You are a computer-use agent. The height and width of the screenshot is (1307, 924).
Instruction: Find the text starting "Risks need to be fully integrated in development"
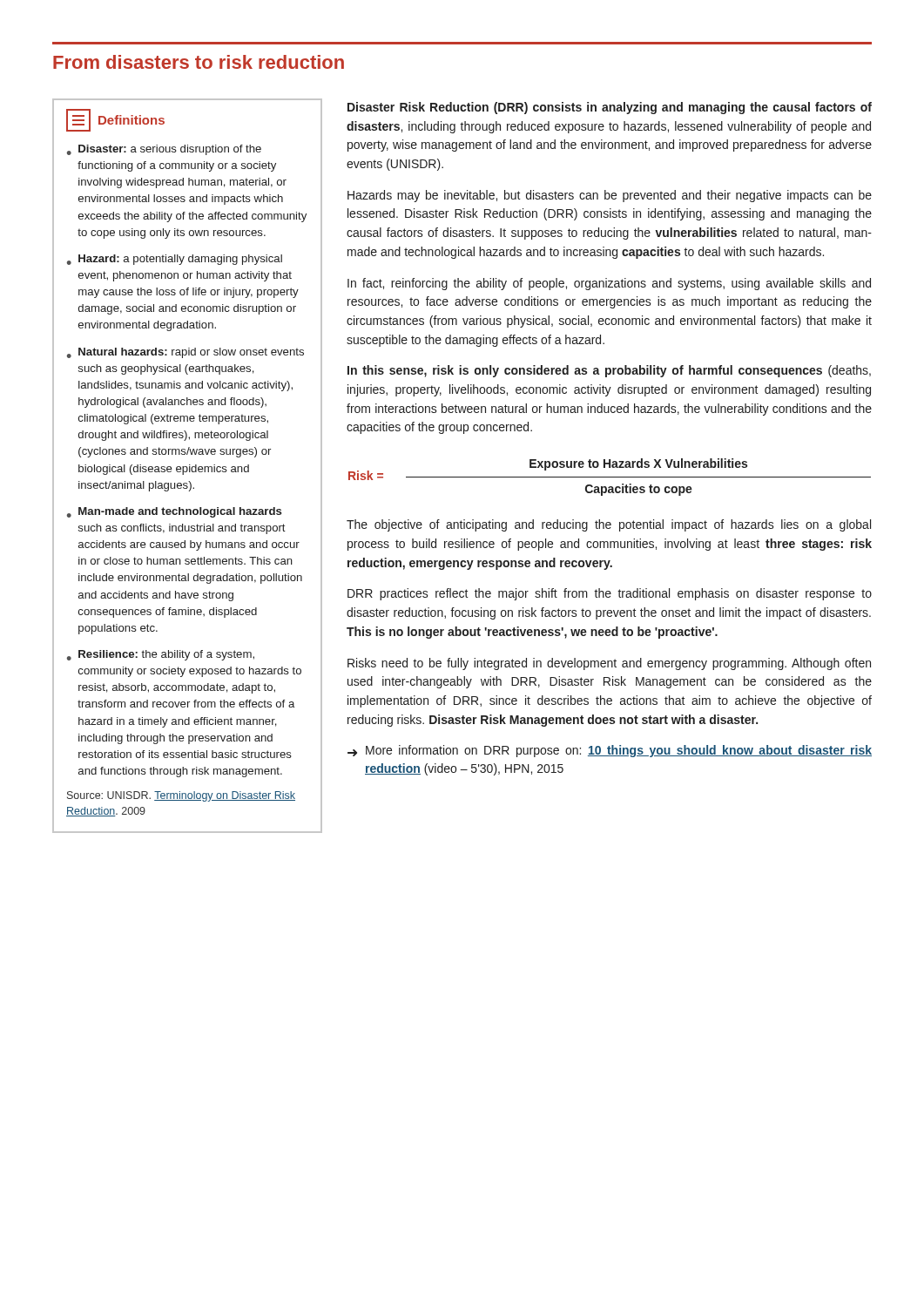click(x=609, y=691)
